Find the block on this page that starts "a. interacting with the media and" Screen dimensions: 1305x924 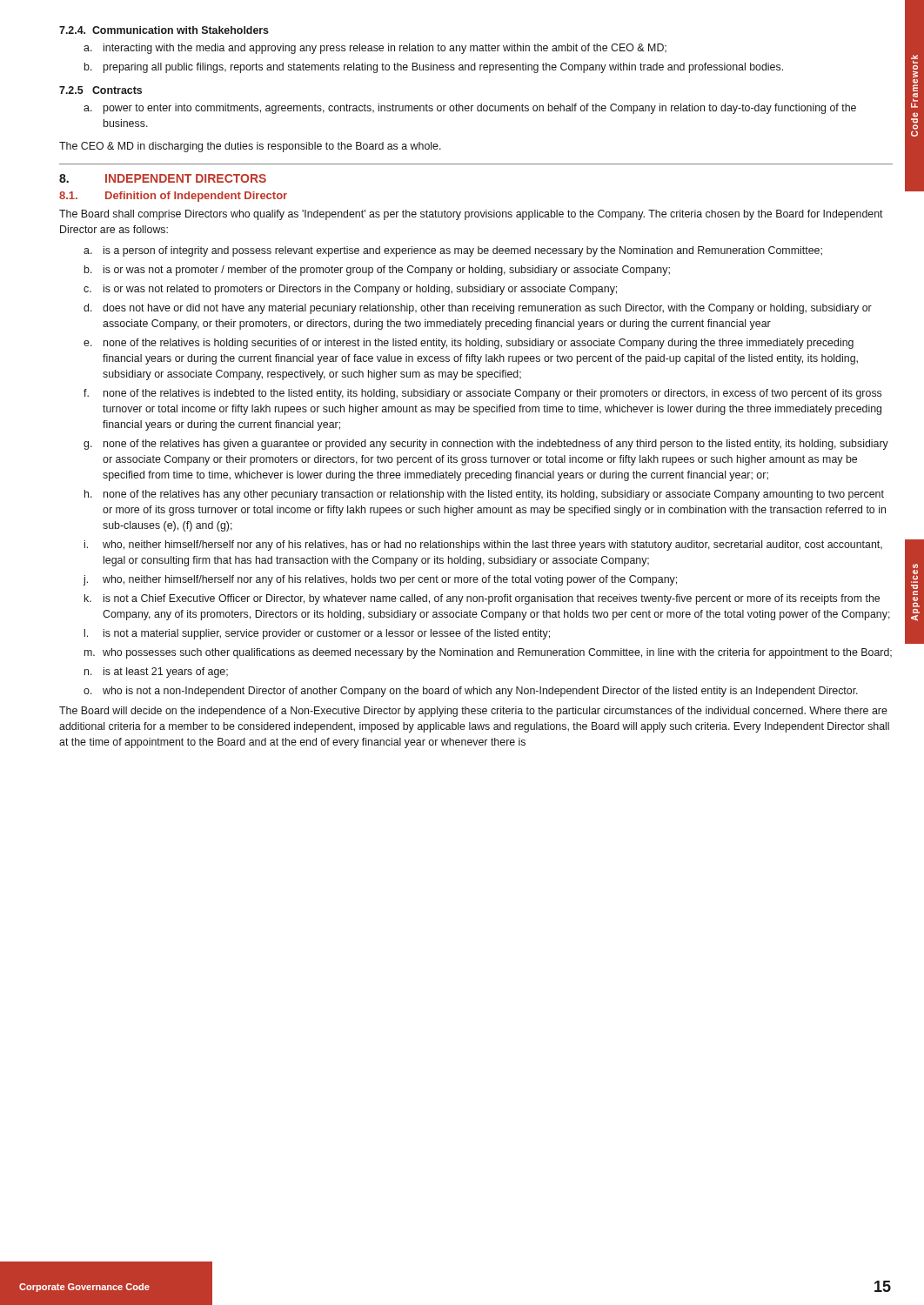(x=488, y=49)
